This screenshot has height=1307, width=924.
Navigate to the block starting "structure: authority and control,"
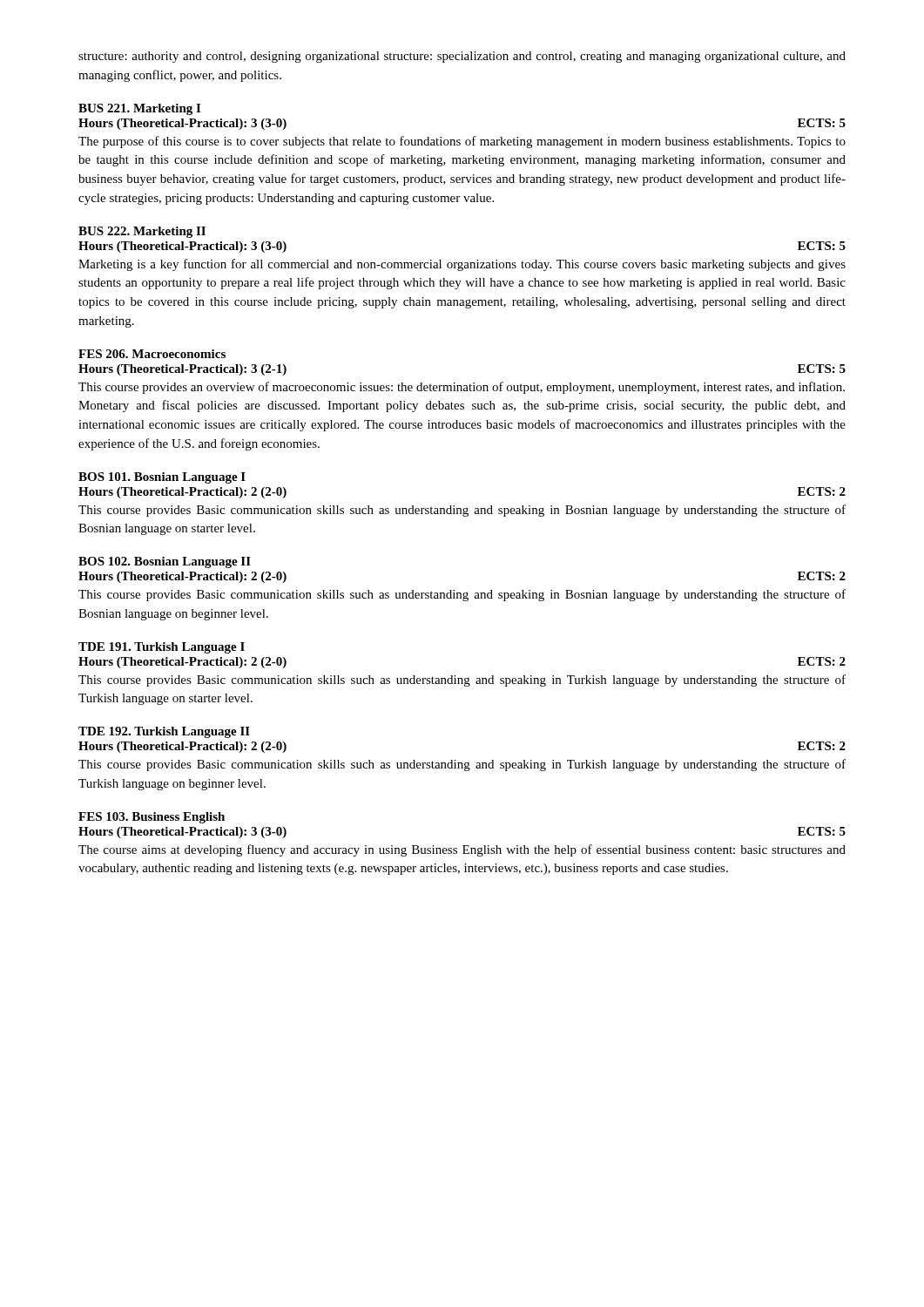pos(462,65)
